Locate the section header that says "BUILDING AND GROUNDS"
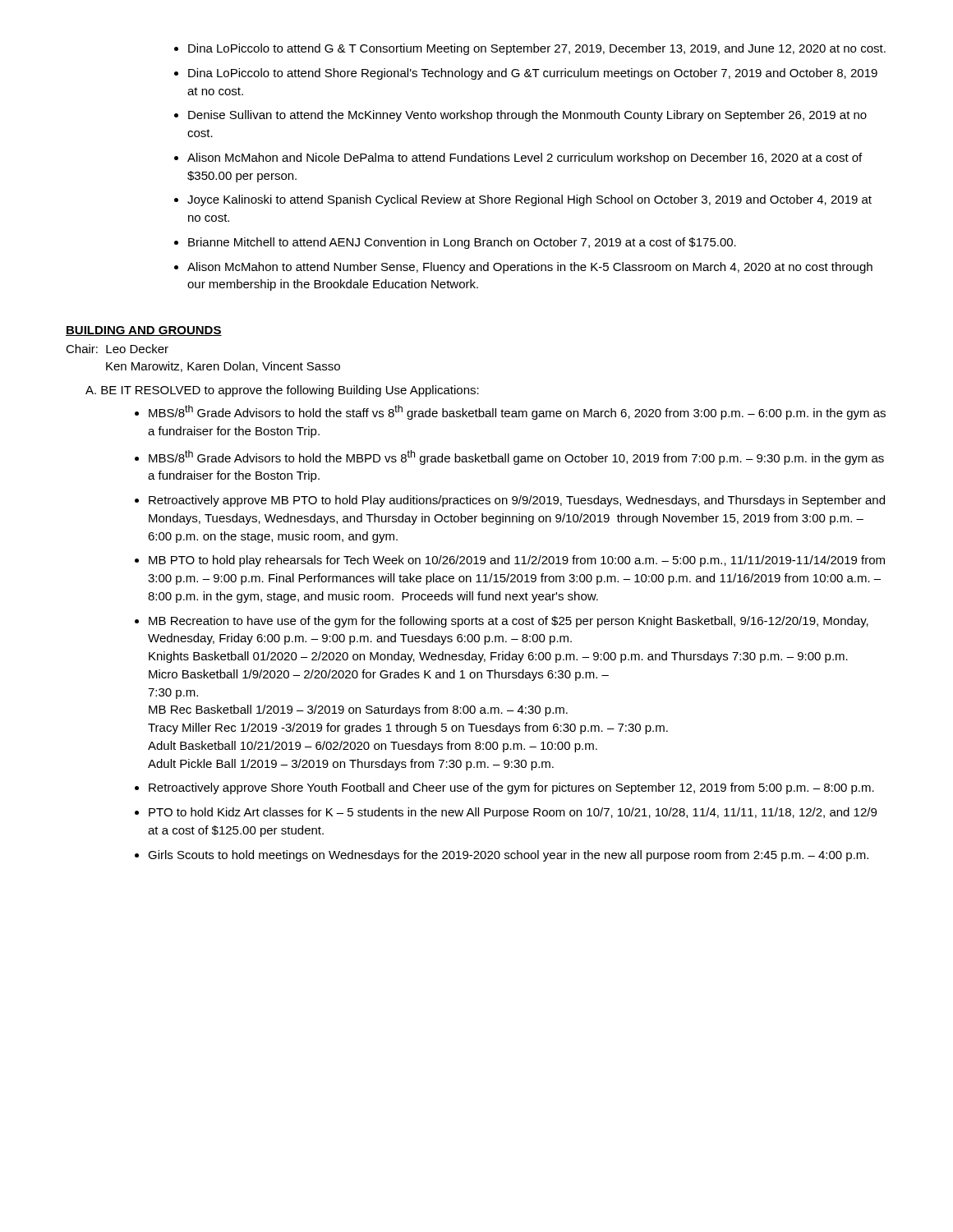 tap(144, 330)
